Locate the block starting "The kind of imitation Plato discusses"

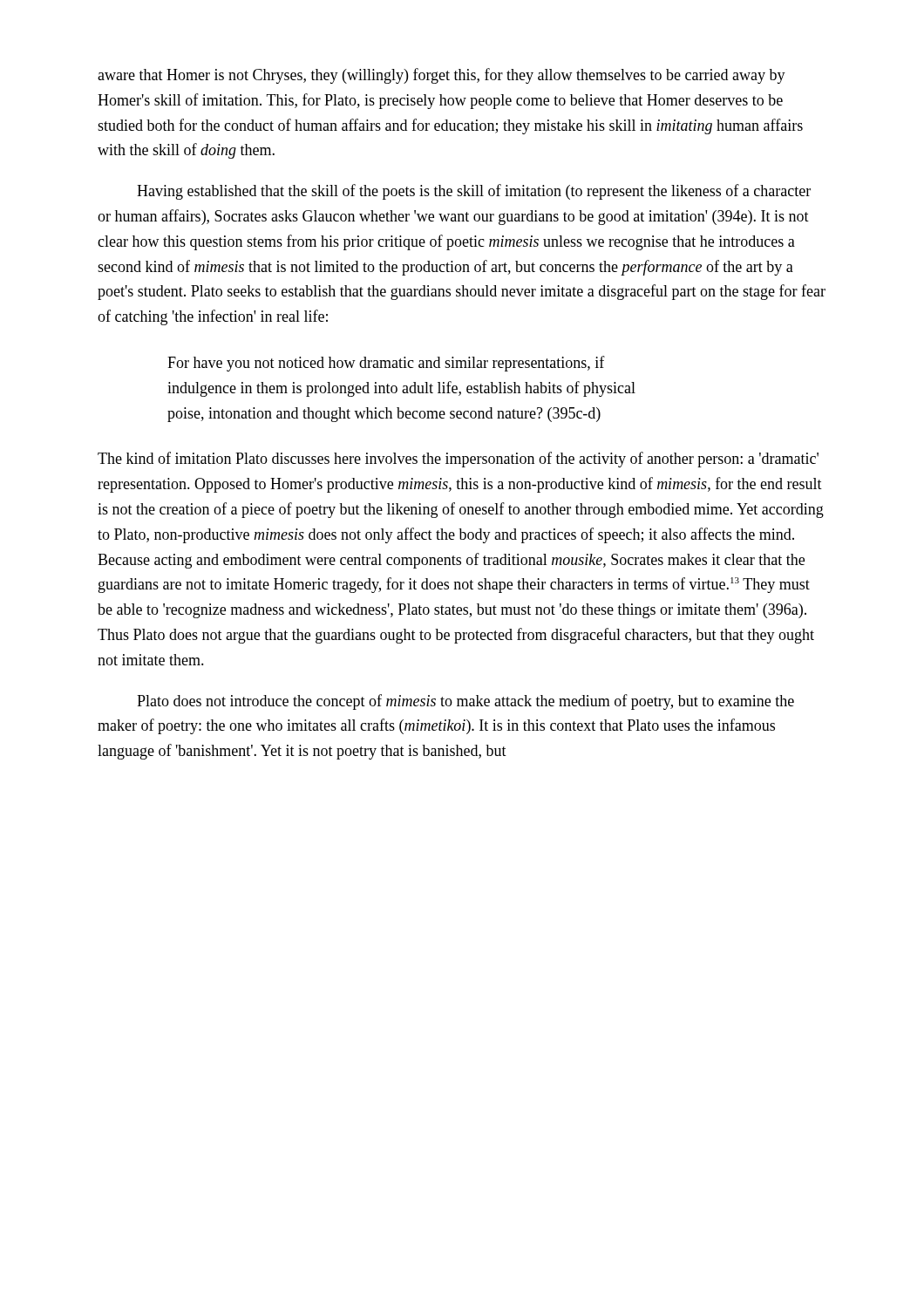click(461, 559)
